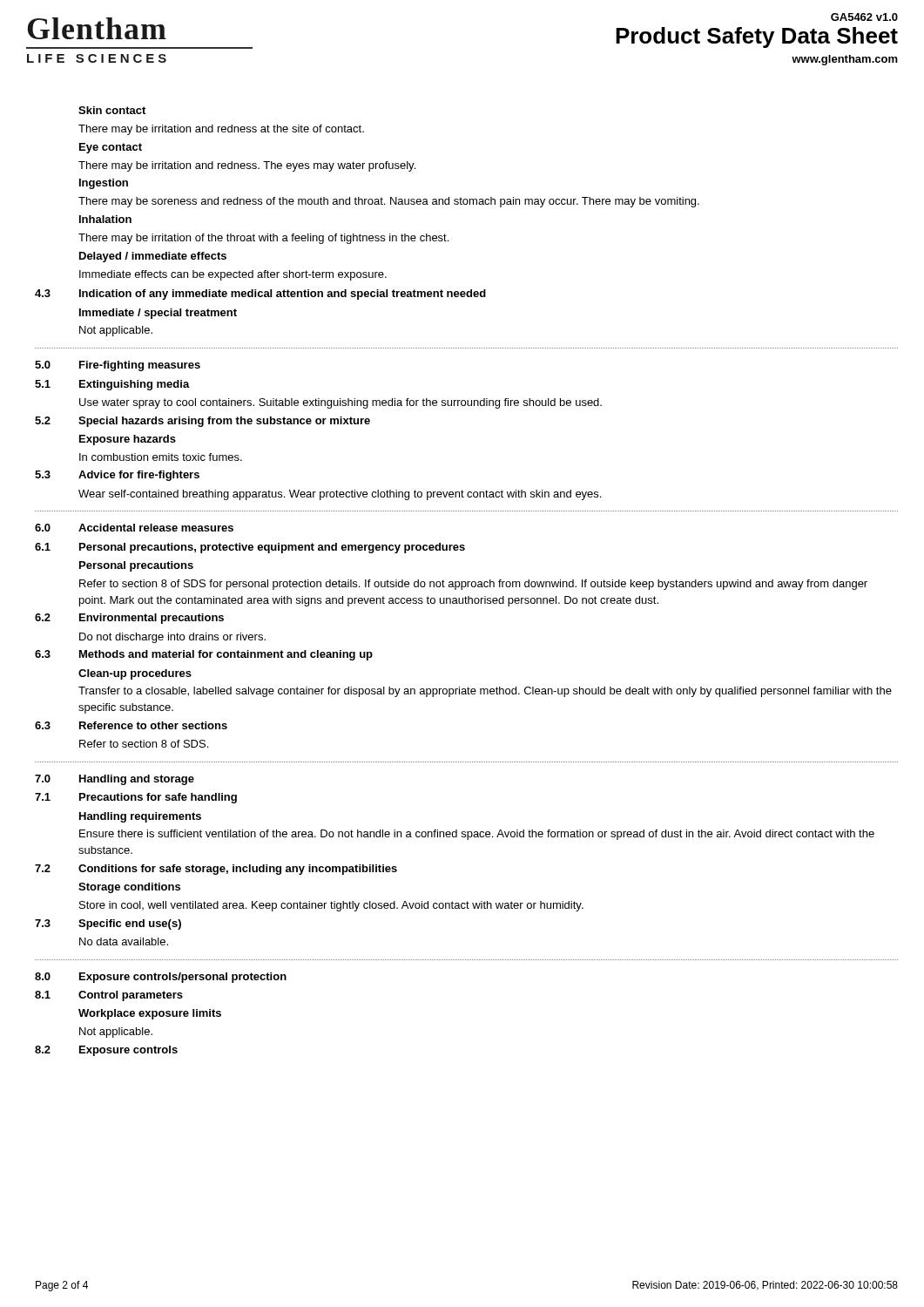Locate the text starting "Use water spray to cool containers. Suitable"
This screenshot has height=1307, width=924.
tap(340, 402)
